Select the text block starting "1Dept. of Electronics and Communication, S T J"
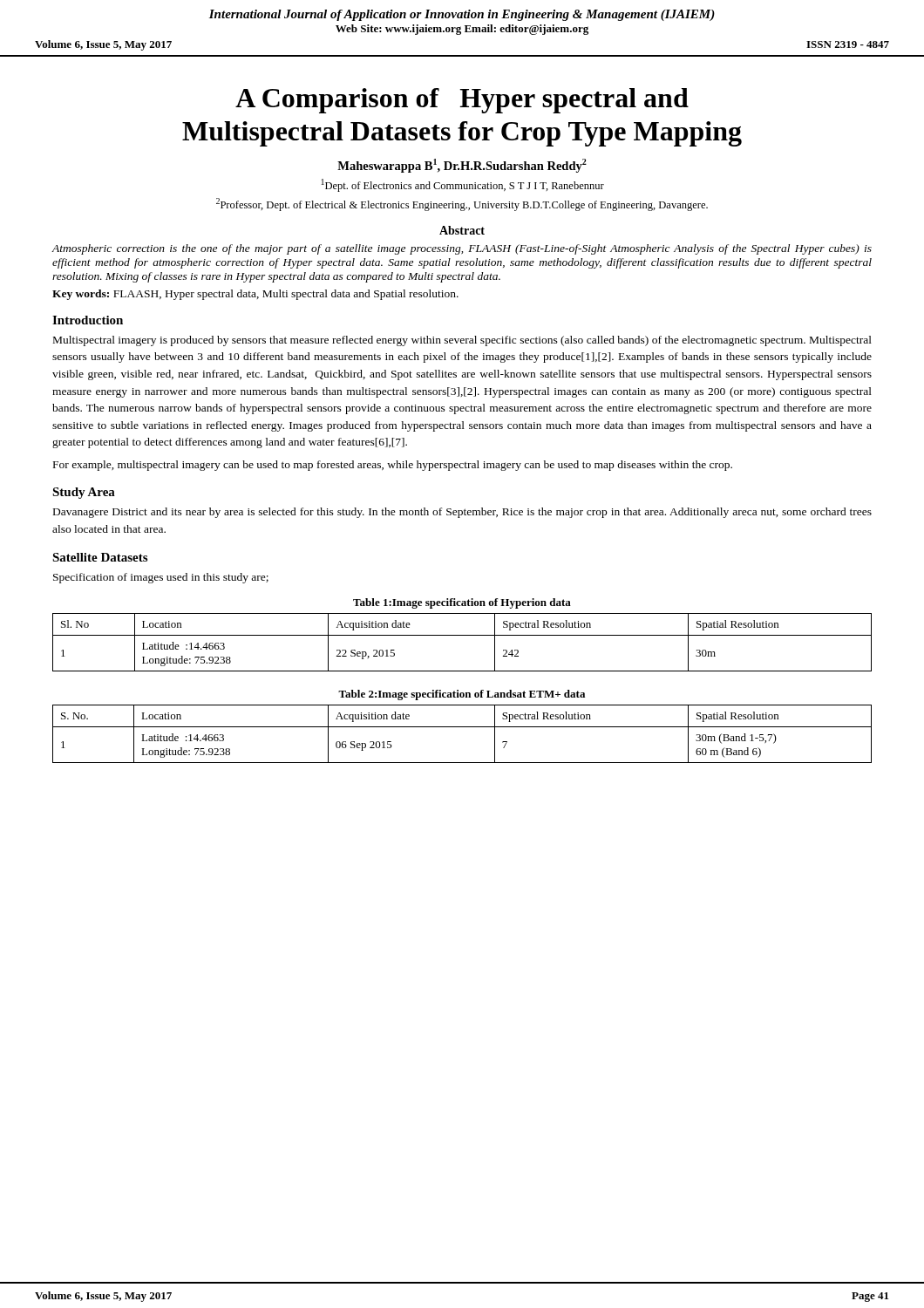Screen dimensions: 1308x924 [x=462, y=184]
